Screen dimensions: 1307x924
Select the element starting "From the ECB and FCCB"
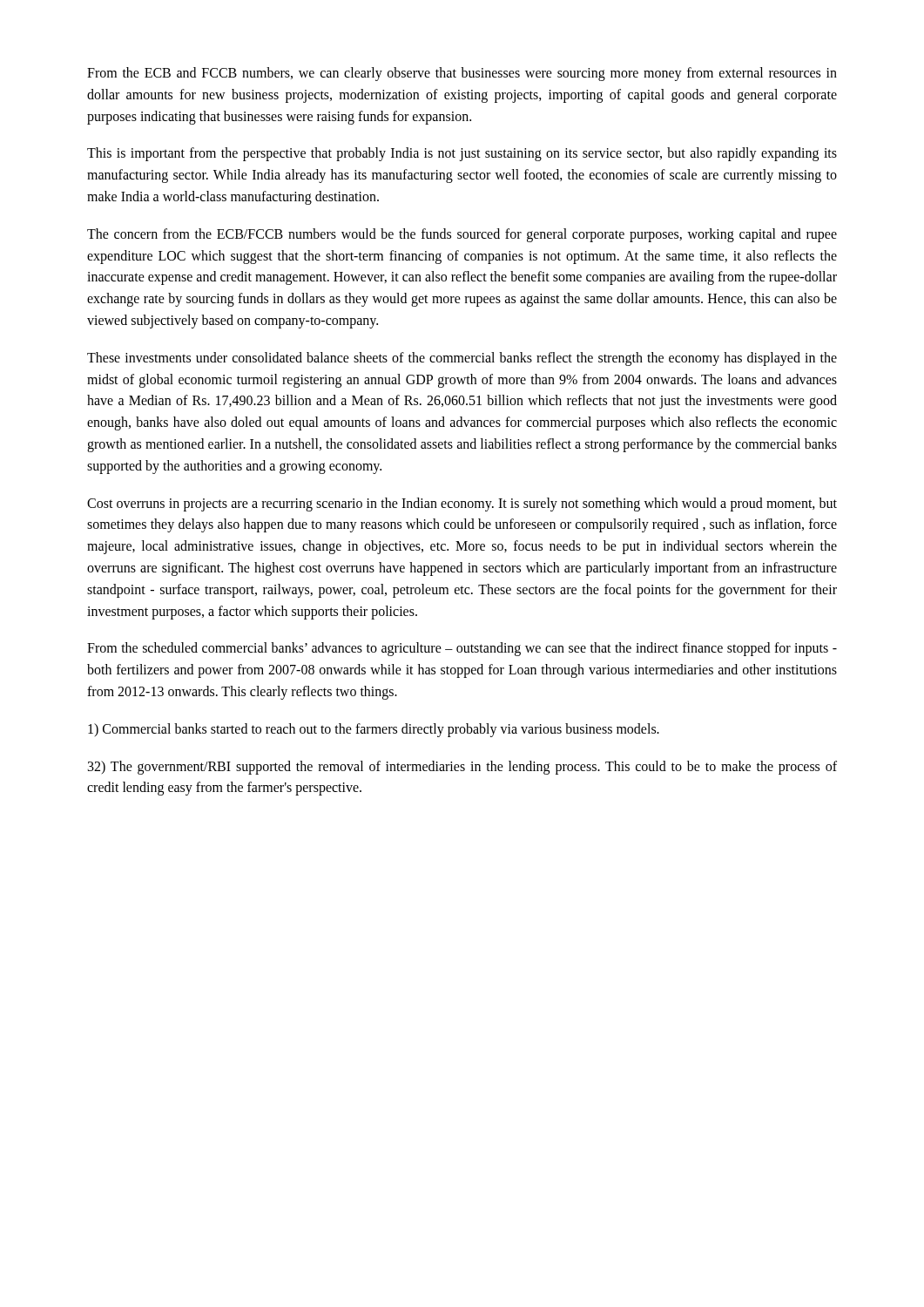(x=462, y=94)
